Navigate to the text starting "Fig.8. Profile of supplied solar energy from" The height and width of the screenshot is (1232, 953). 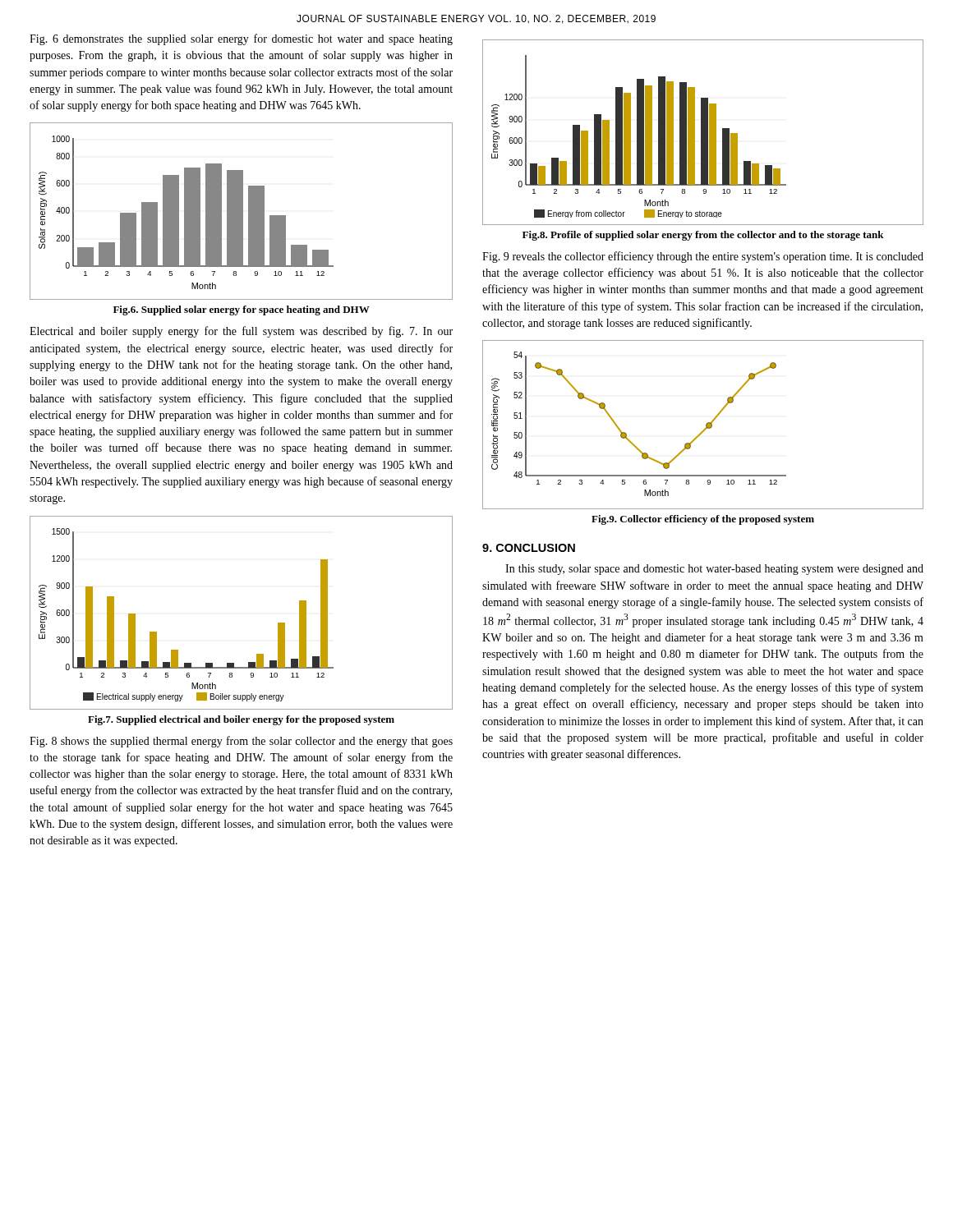(x=703, y=234)
